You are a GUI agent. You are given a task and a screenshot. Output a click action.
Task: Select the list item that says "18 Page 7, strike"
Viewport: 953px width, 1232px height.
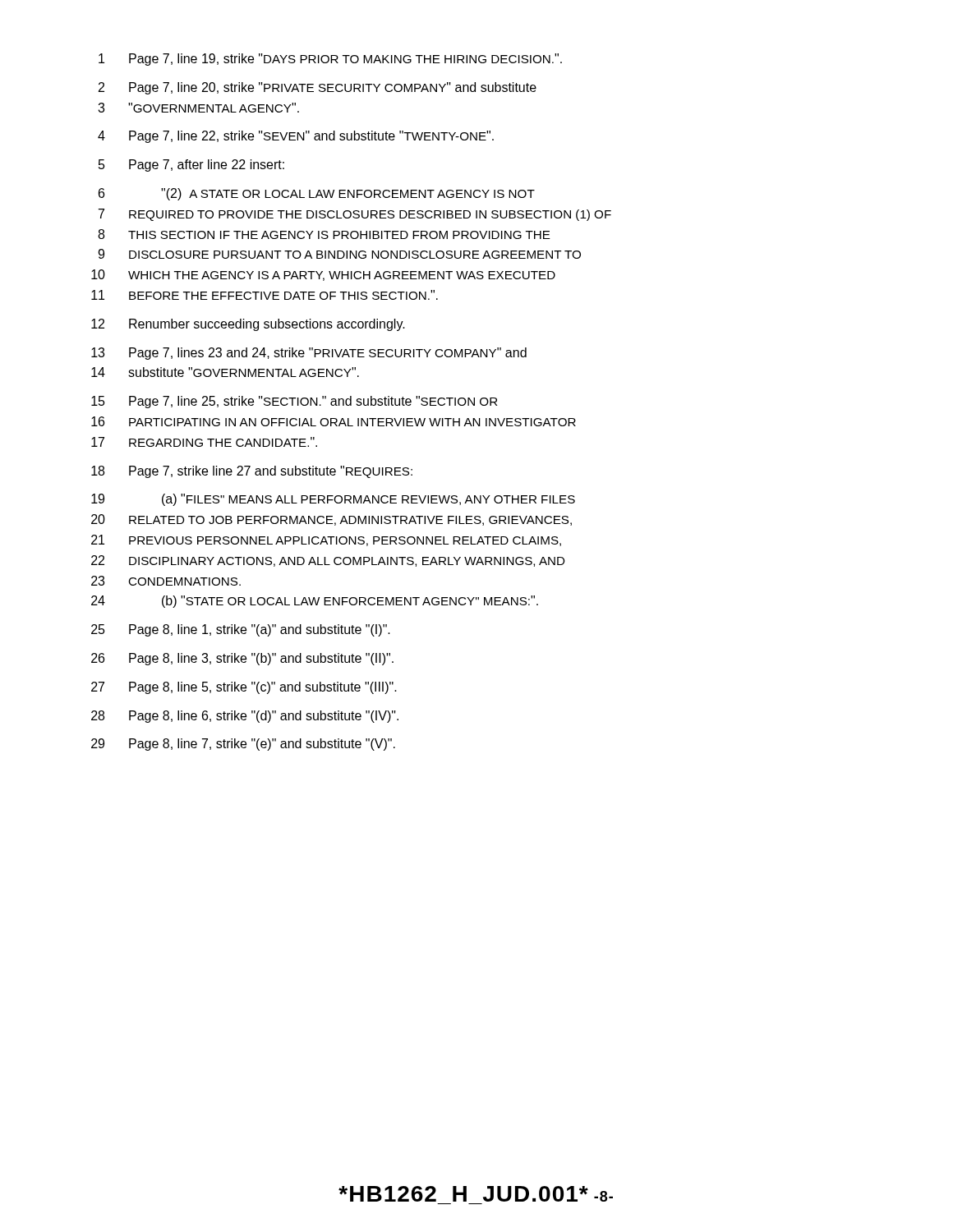pyautogui.click(x=252, y=472)
